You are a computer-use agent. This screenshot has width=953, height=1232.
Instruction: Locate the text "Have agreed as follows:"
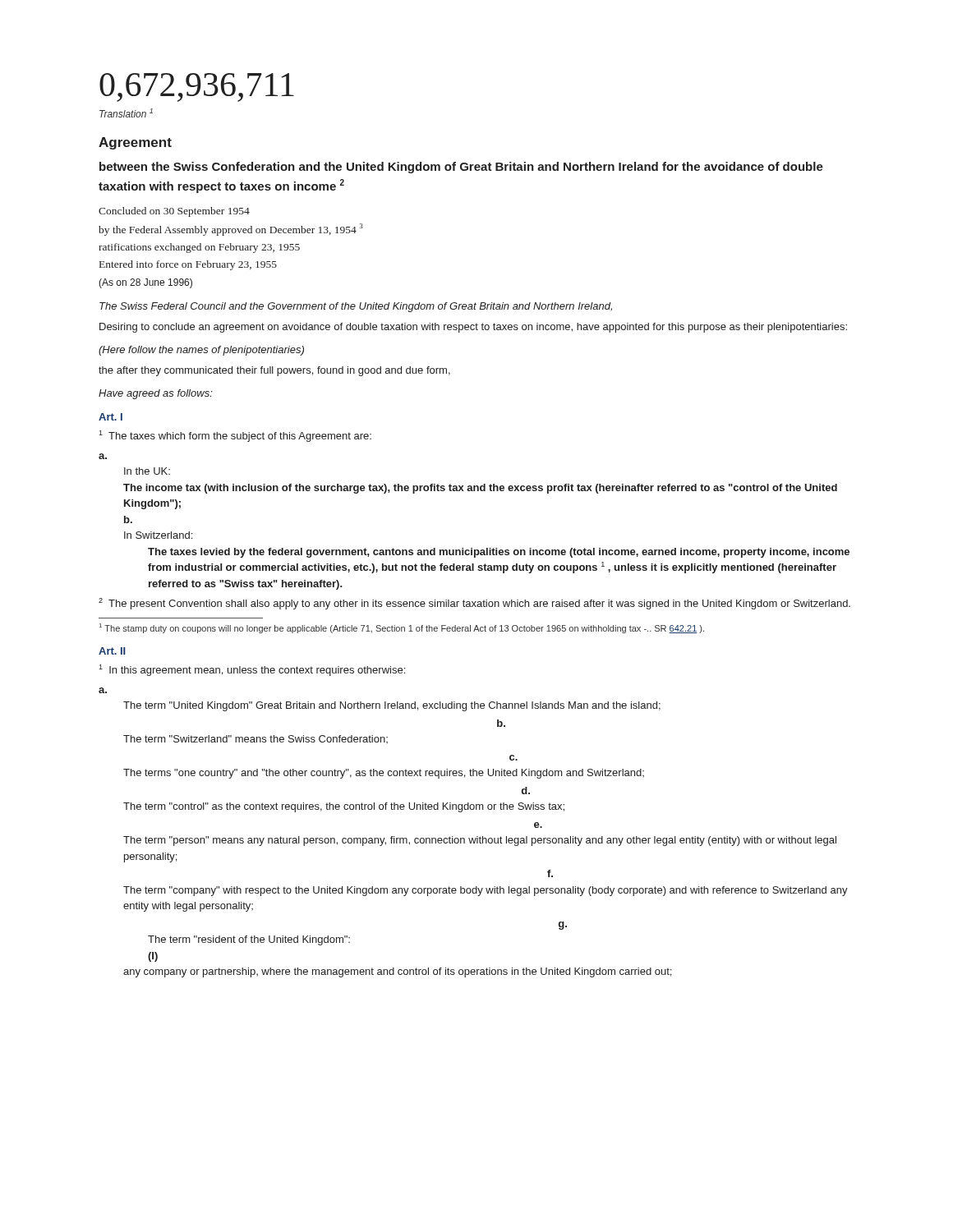[156, 394]
